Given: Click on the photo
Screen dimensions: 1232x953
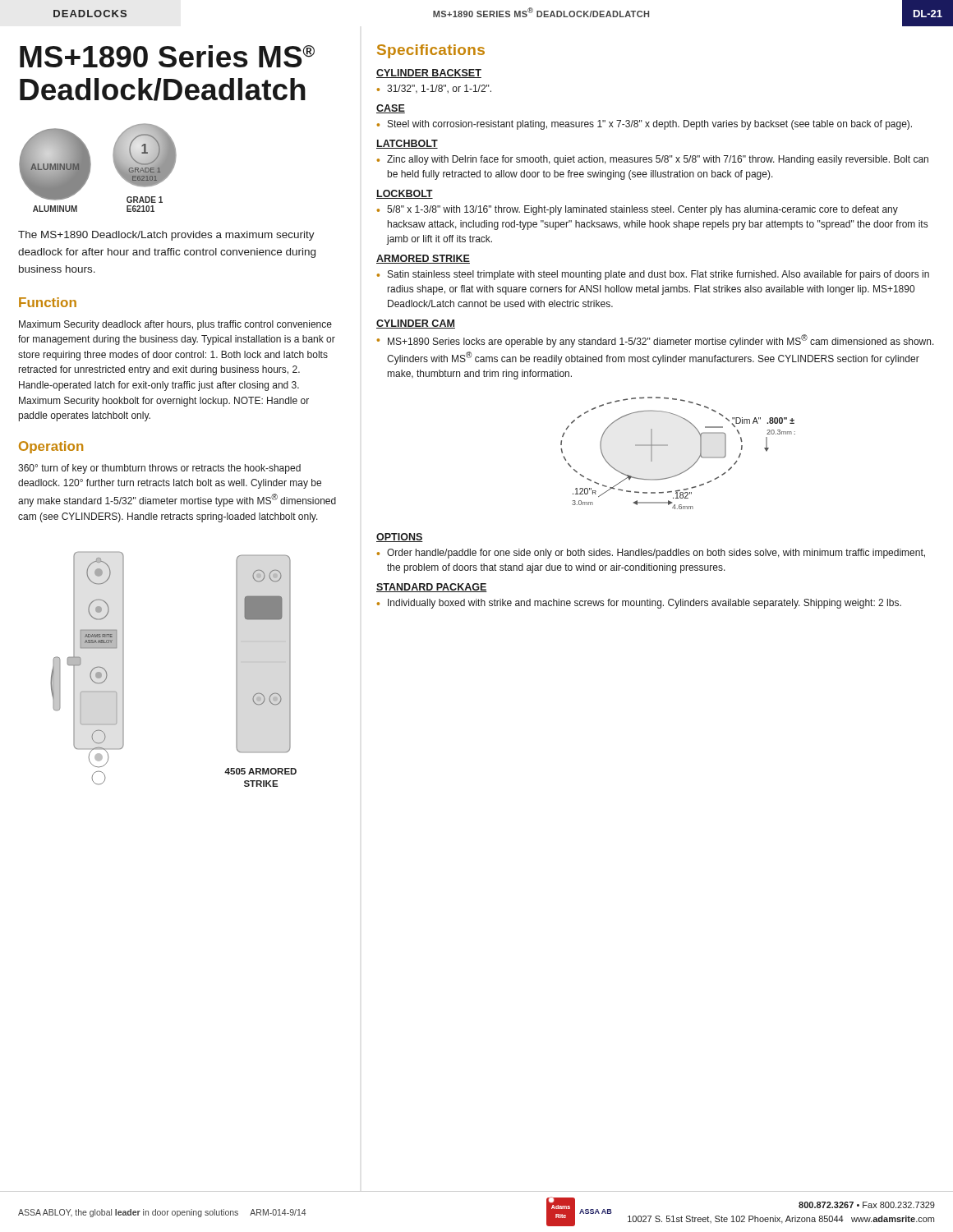Looking at the screenshot, I should pos(177,166).
